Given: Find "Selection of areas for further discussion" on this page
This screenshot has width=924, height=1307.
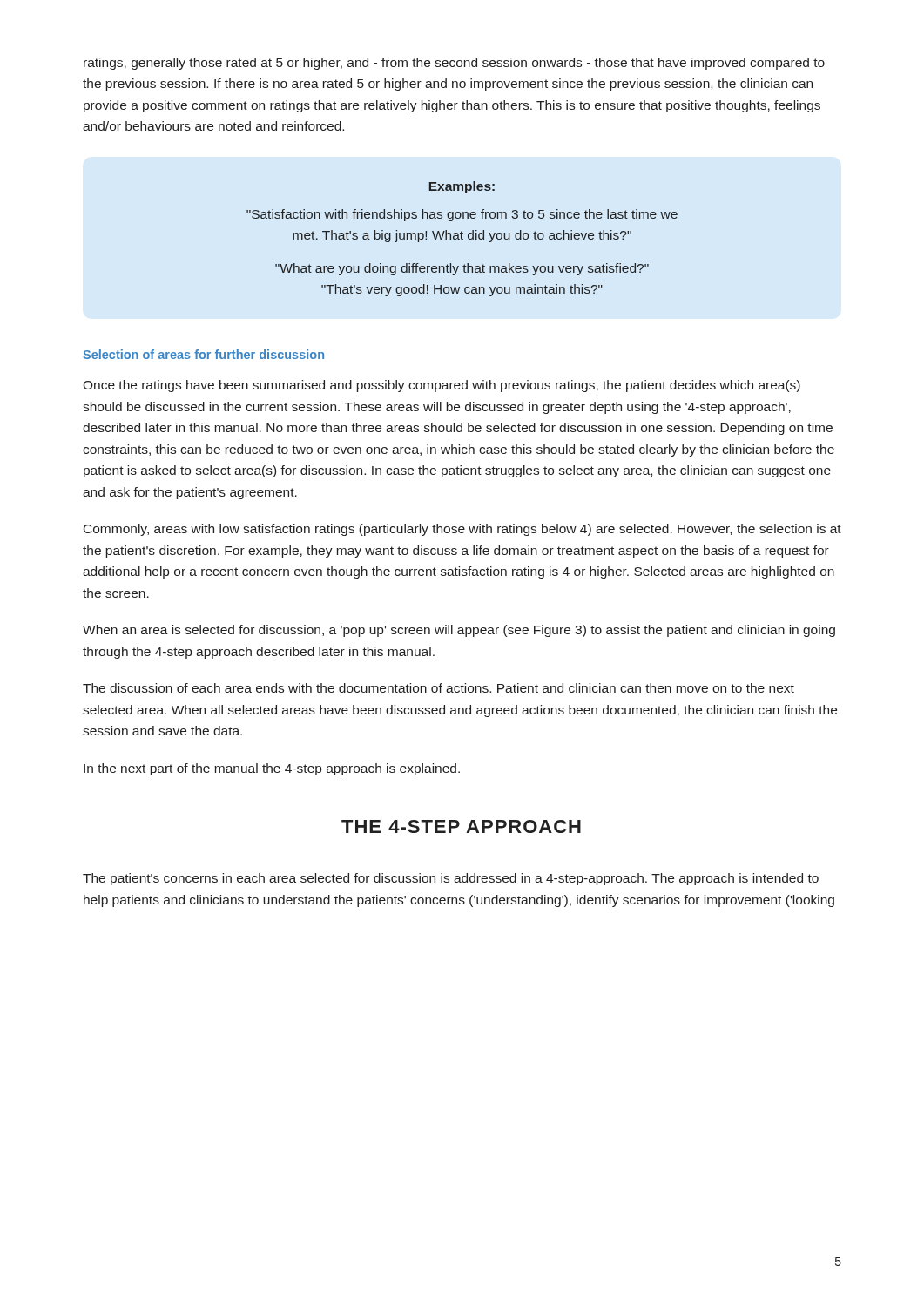Looking at the screenshot, I should point(204,355).
